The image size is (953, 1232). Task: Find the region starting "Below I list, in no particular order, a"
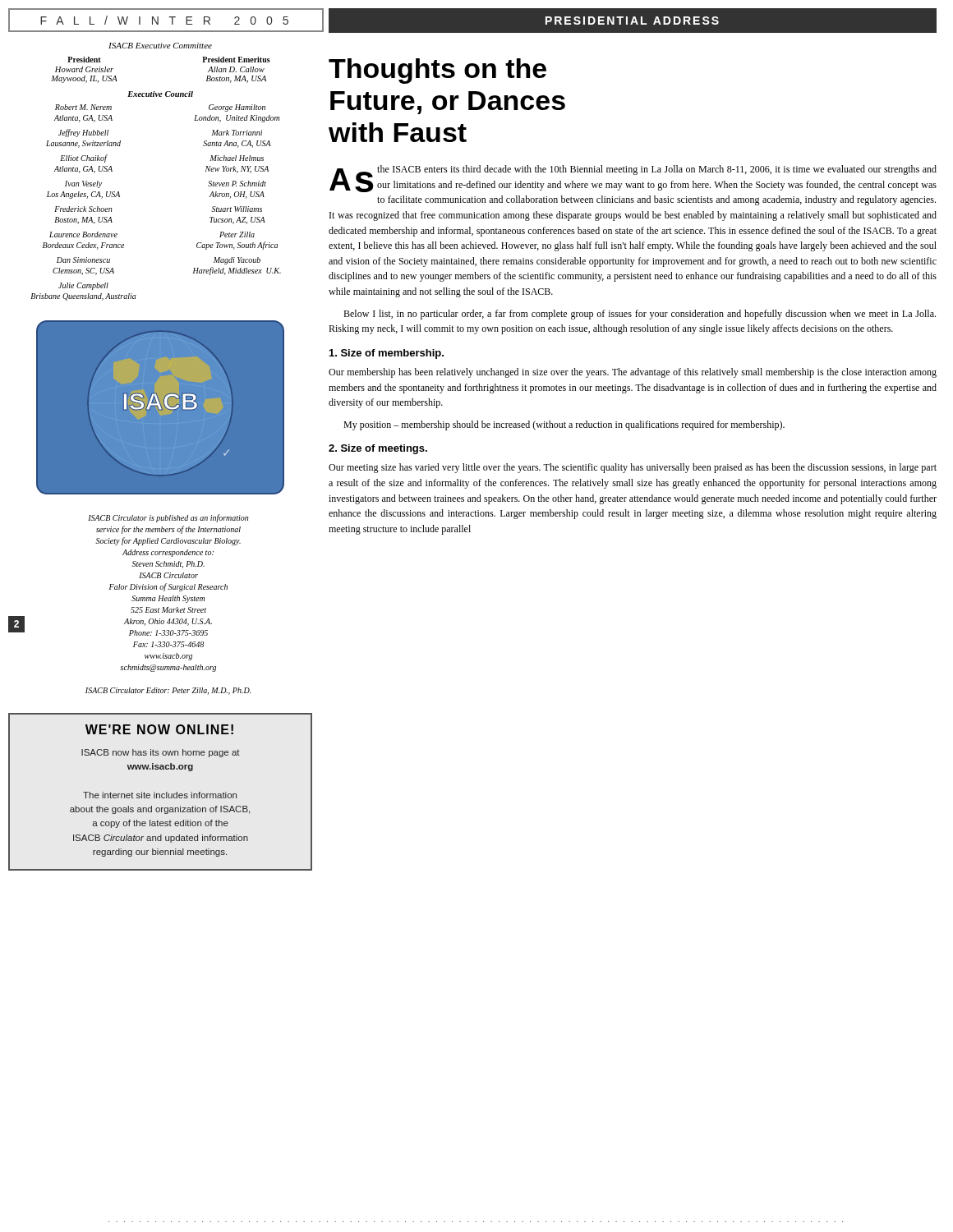633,321
